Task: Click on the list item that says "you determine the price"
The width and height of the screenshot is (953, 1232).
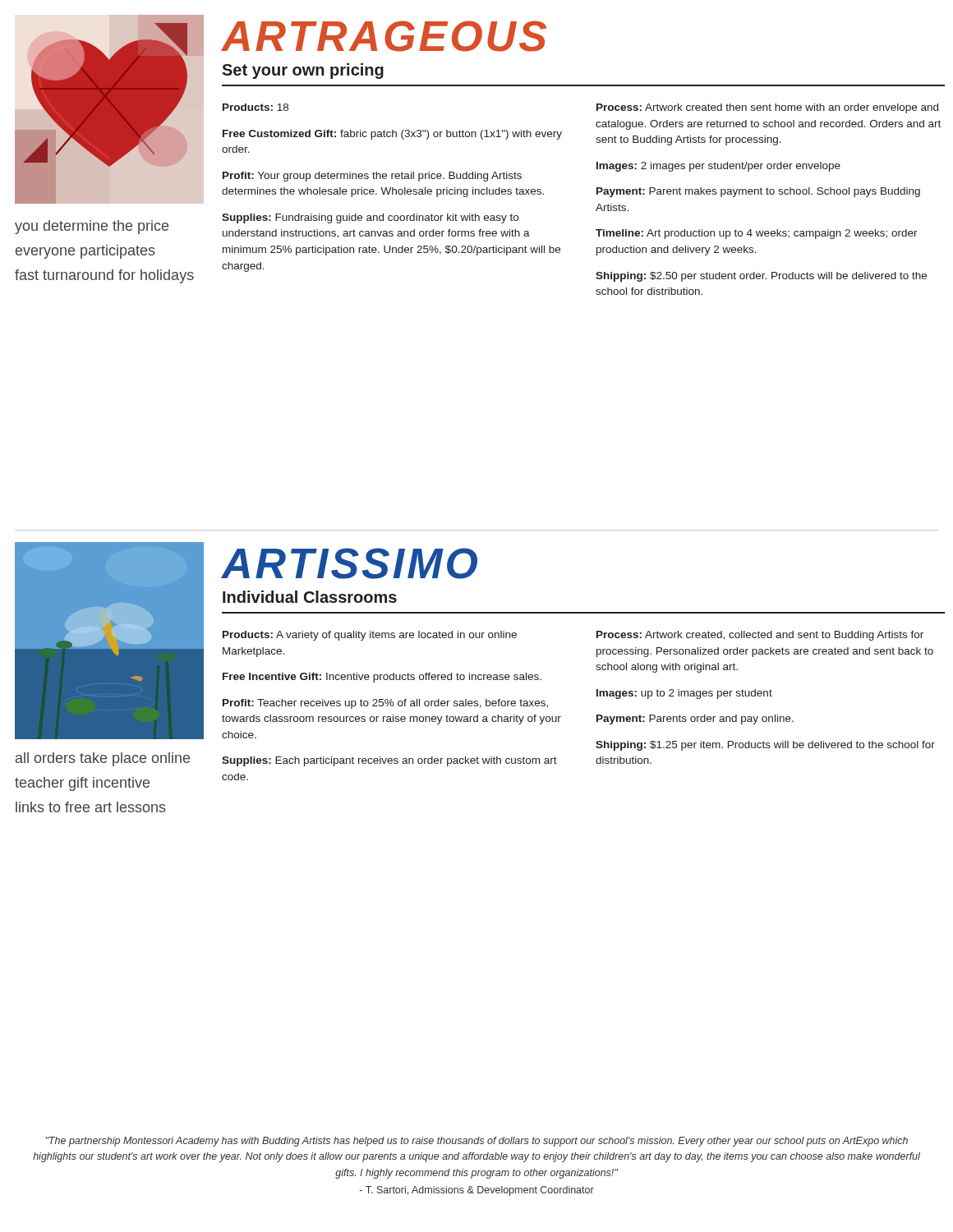Action: [92, 226]
